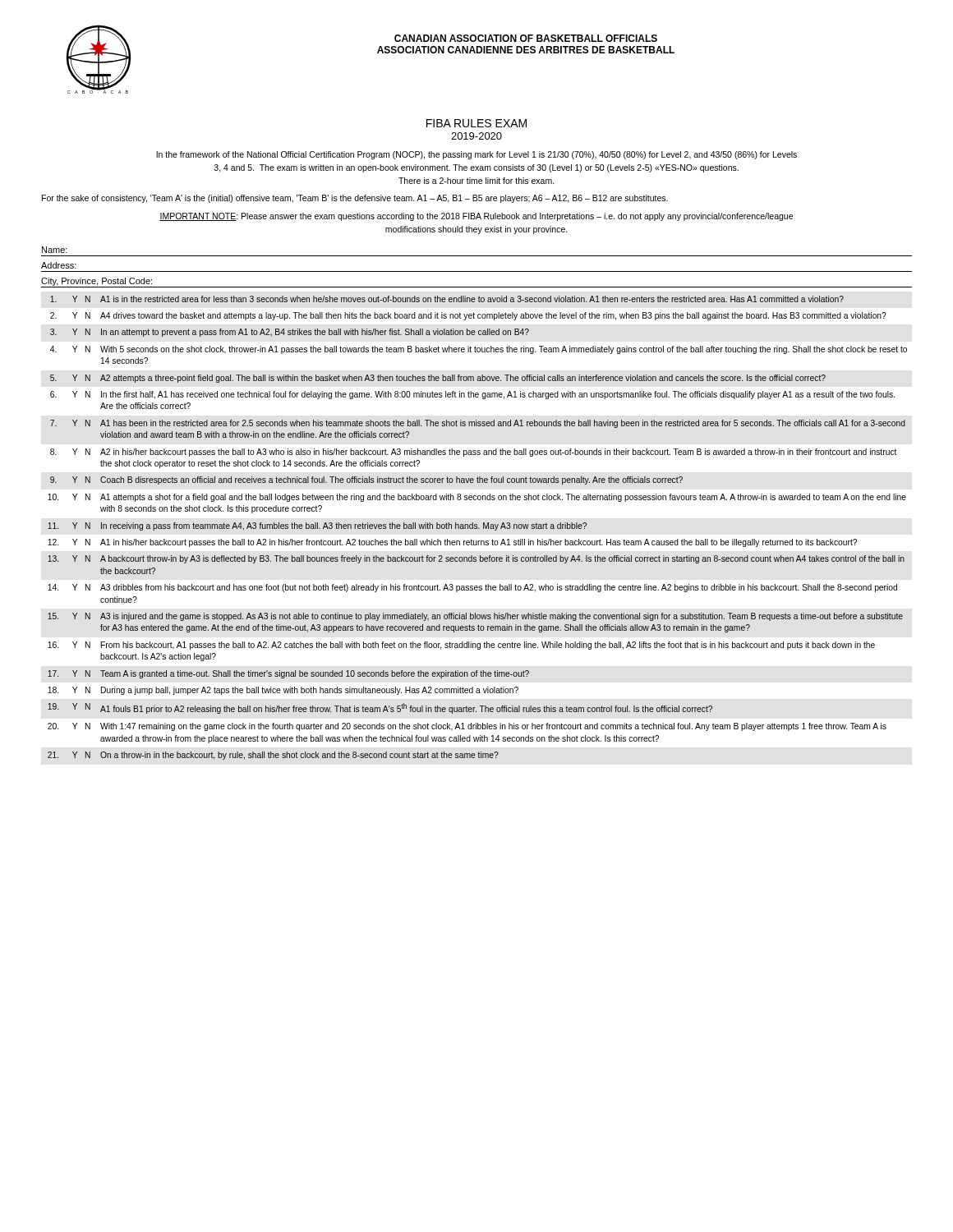Viewport: 953px width, 1232px height.
Task: Locate the table
Action: [x=476, y=528]
